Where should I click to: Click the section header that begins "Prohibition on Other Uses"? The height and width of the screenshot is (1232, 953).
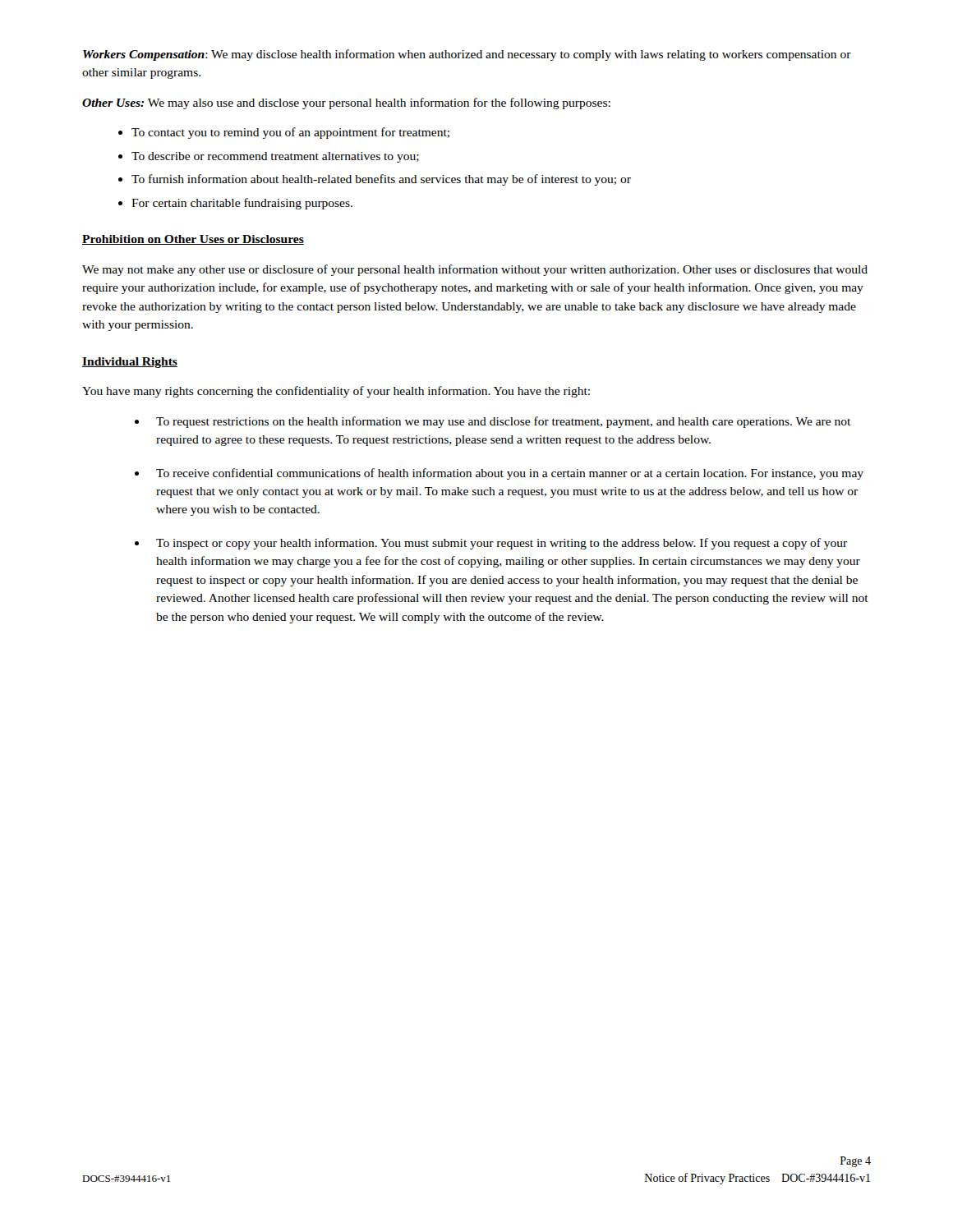pos(193,239)
